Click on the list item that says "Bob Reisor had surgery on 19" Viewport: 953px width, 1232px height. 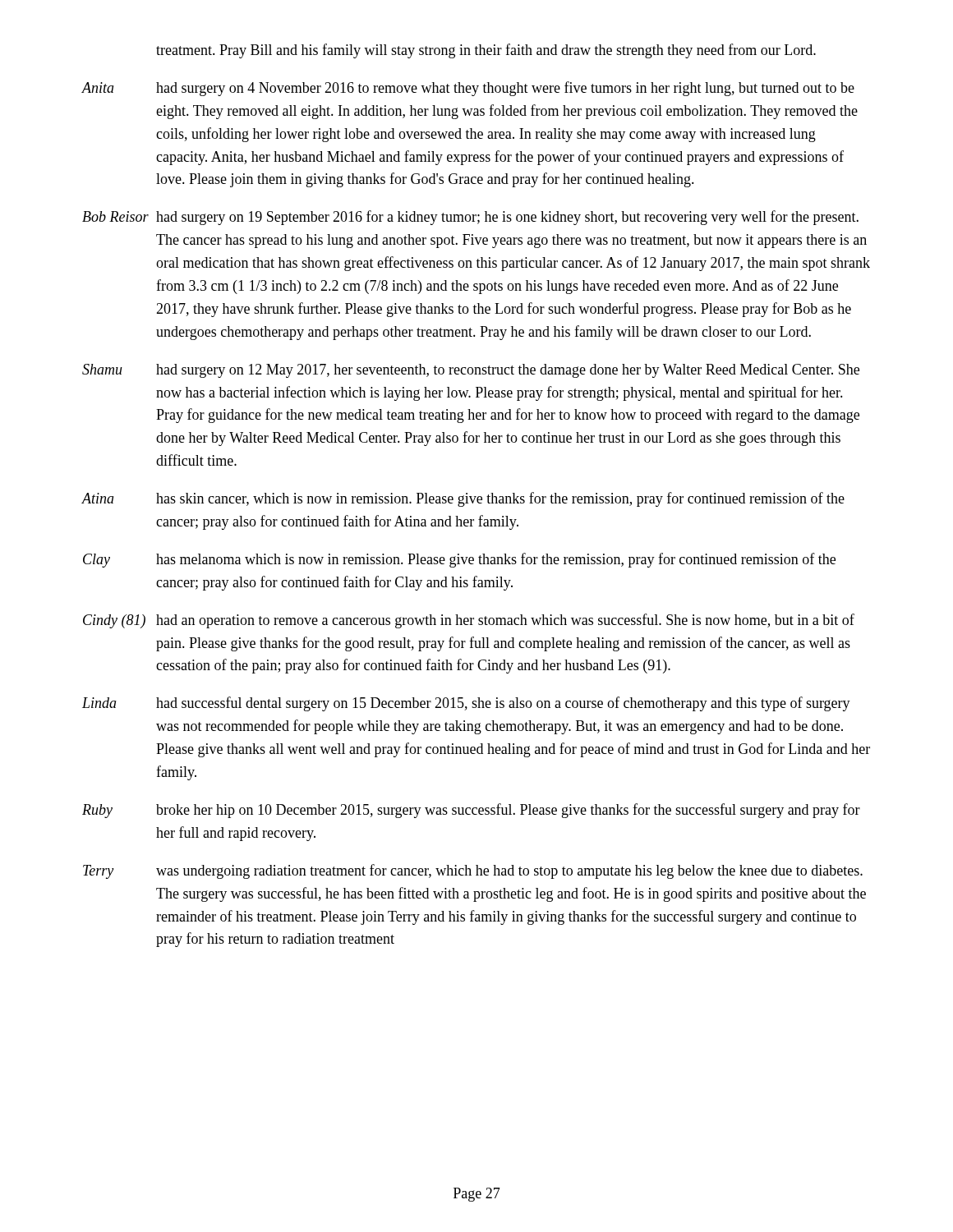click(x=476, y=275)
